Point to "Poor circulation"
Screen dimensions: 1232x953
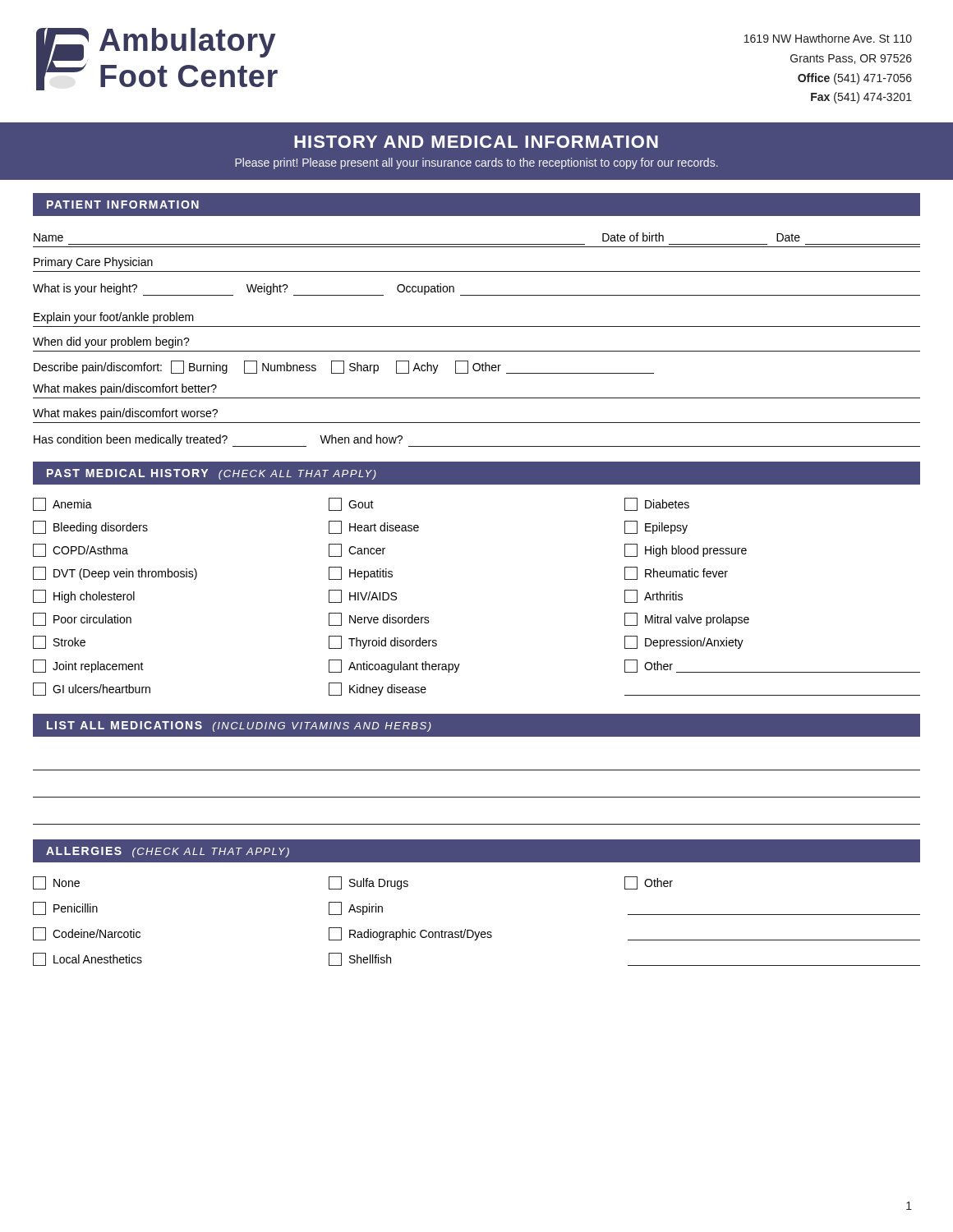click(x=82, y=619)
